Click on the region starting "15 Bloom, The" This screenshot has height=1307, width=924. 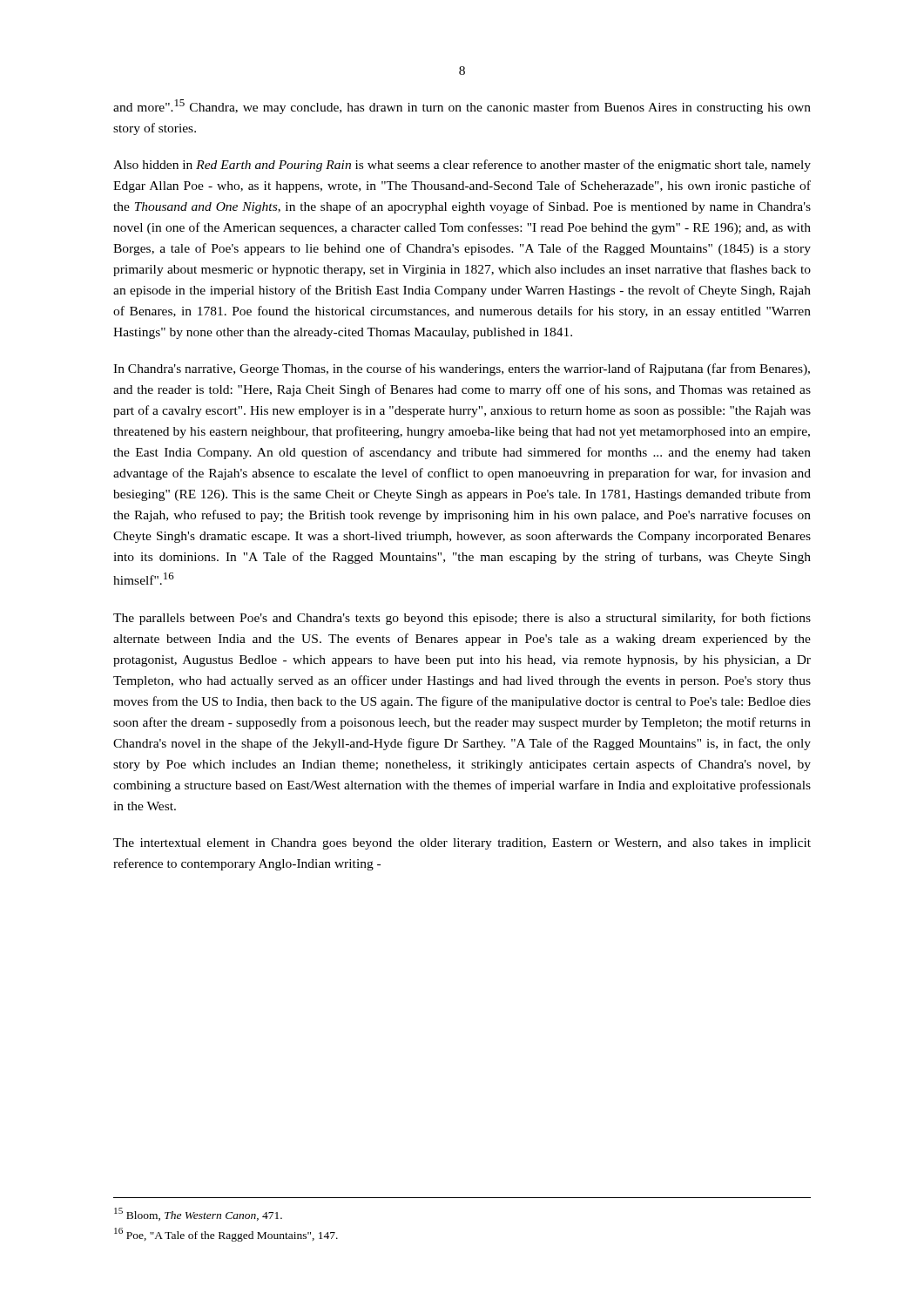(x=198, y=1213)
